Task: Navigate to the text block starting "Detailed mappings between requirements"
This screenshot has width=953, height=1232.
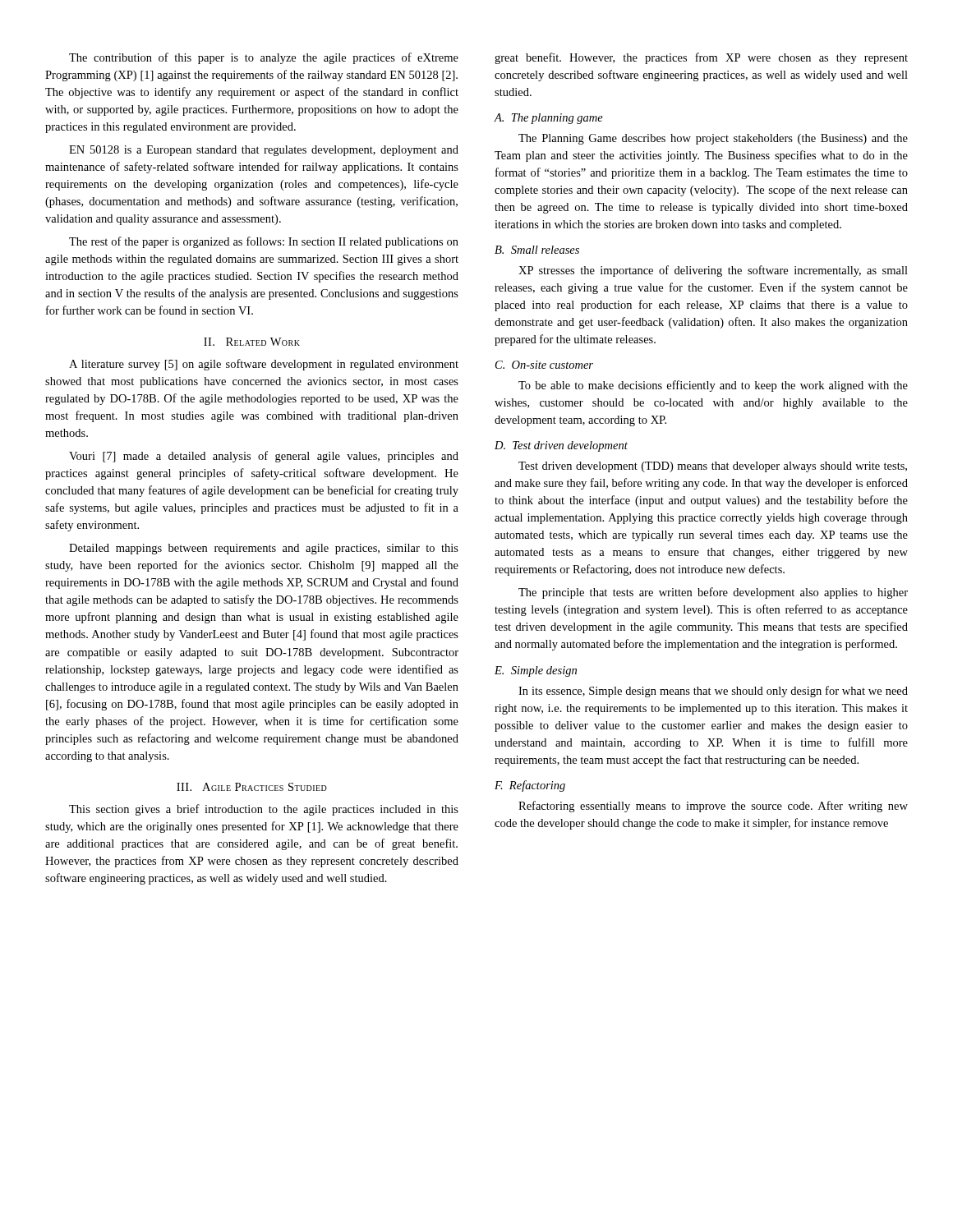Action: [x=252, y=652]
